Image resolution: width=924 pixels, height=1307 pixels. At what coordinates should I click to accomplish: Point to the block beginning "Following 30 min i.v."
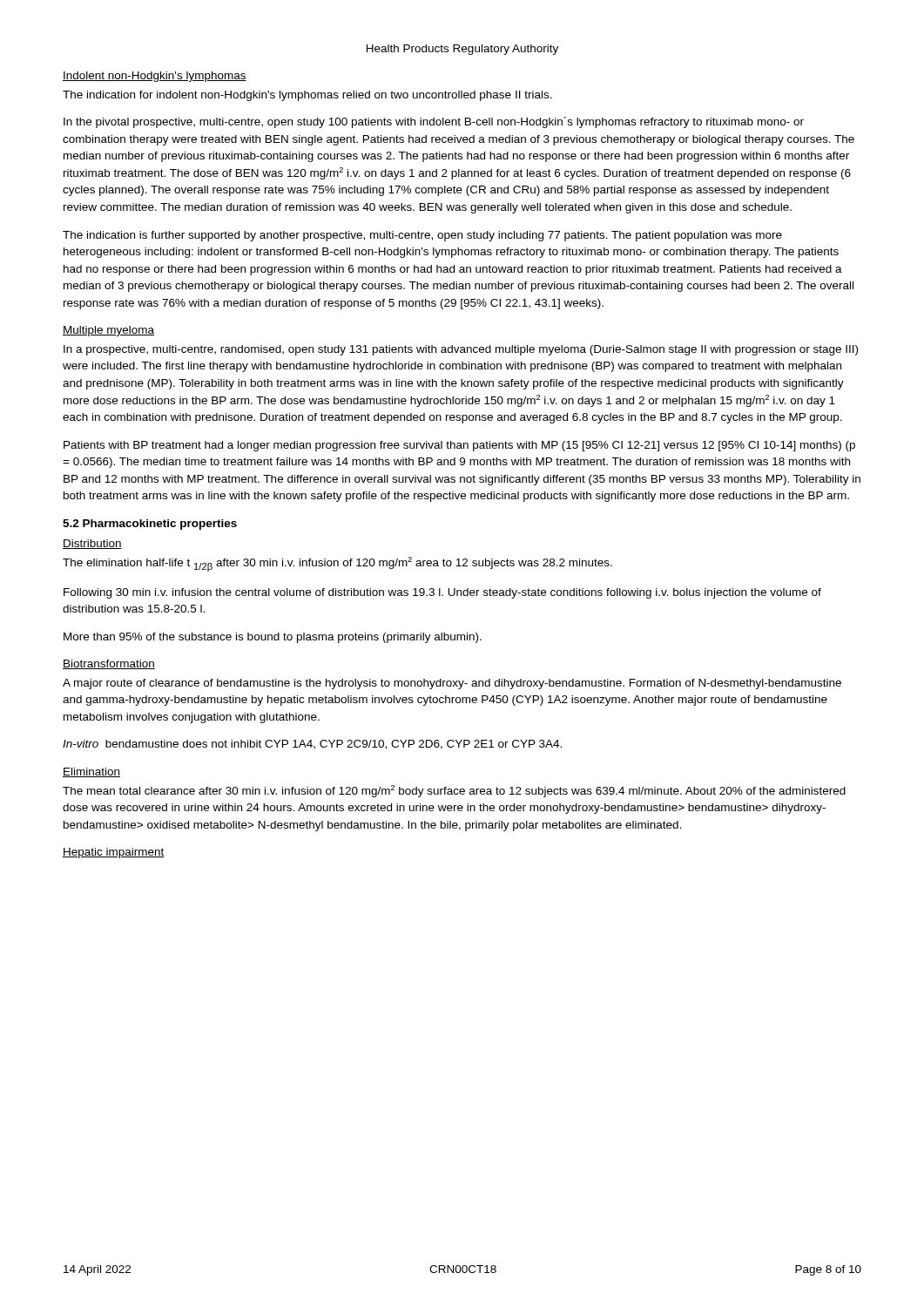coord(442,600)
